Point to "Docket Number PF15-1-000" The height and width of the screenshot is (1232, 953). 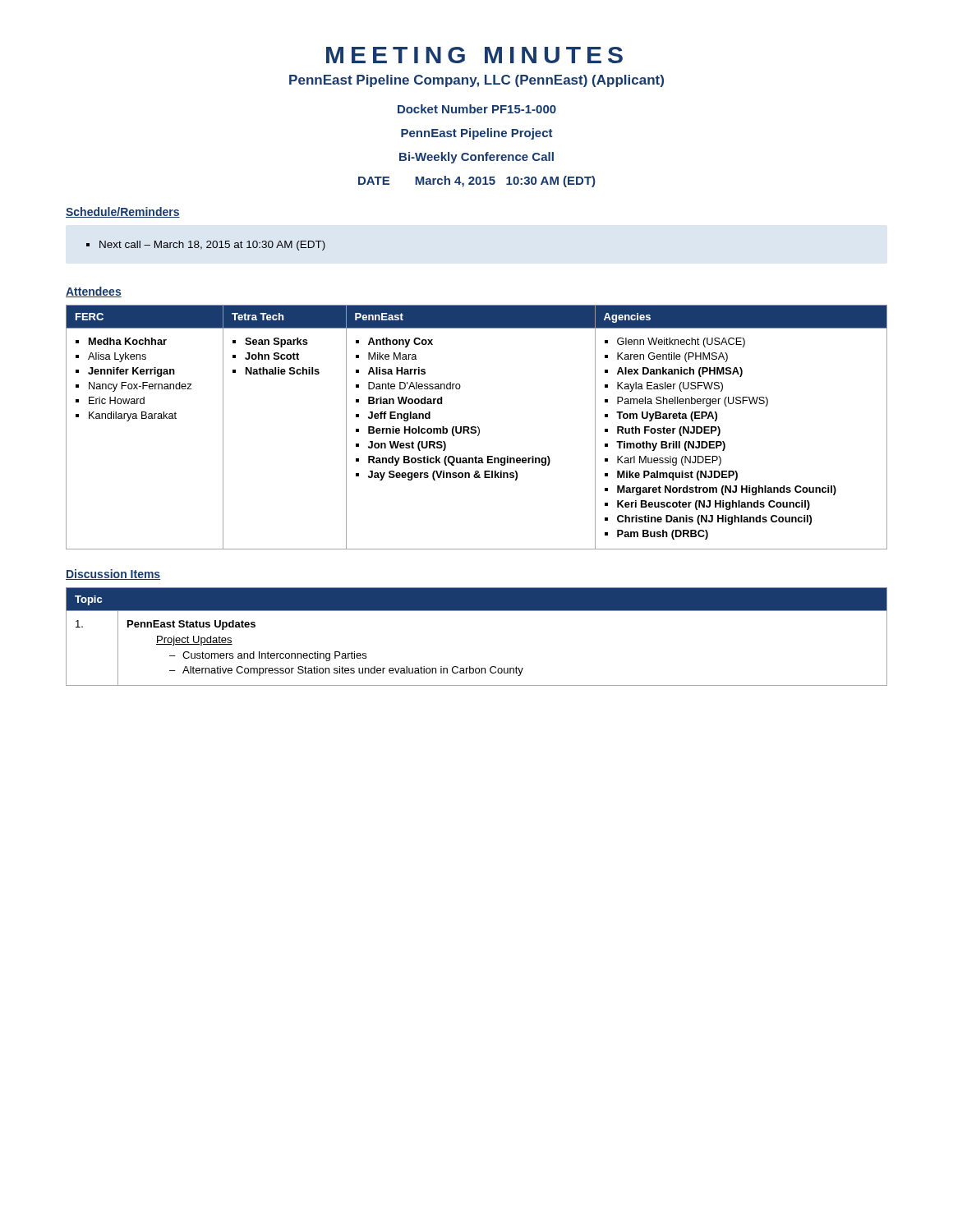[x=476, y=109]
